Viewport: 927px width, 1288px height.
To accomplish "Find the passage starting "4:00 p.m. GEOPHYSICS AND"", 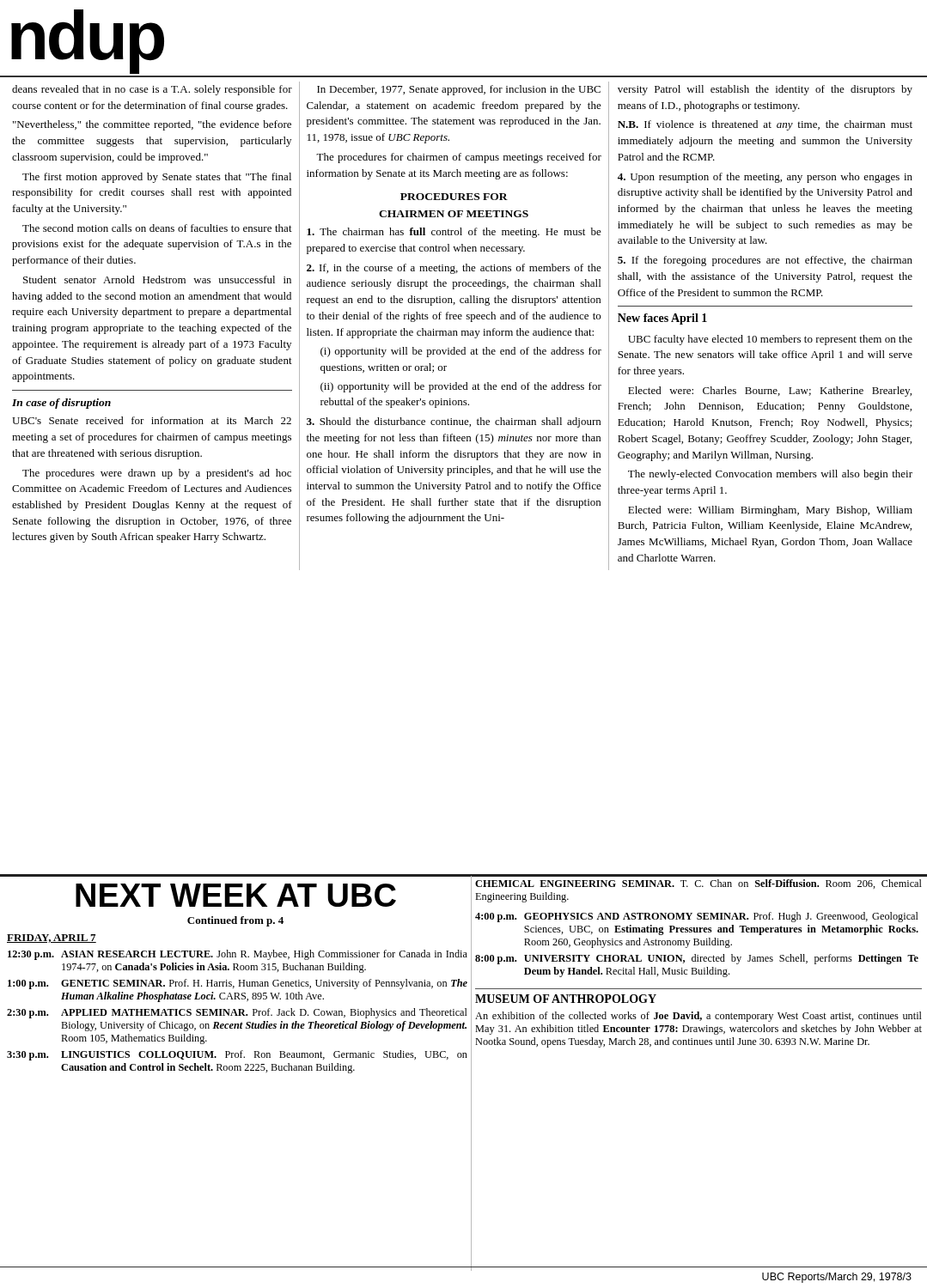I will (x=698, y=929).
